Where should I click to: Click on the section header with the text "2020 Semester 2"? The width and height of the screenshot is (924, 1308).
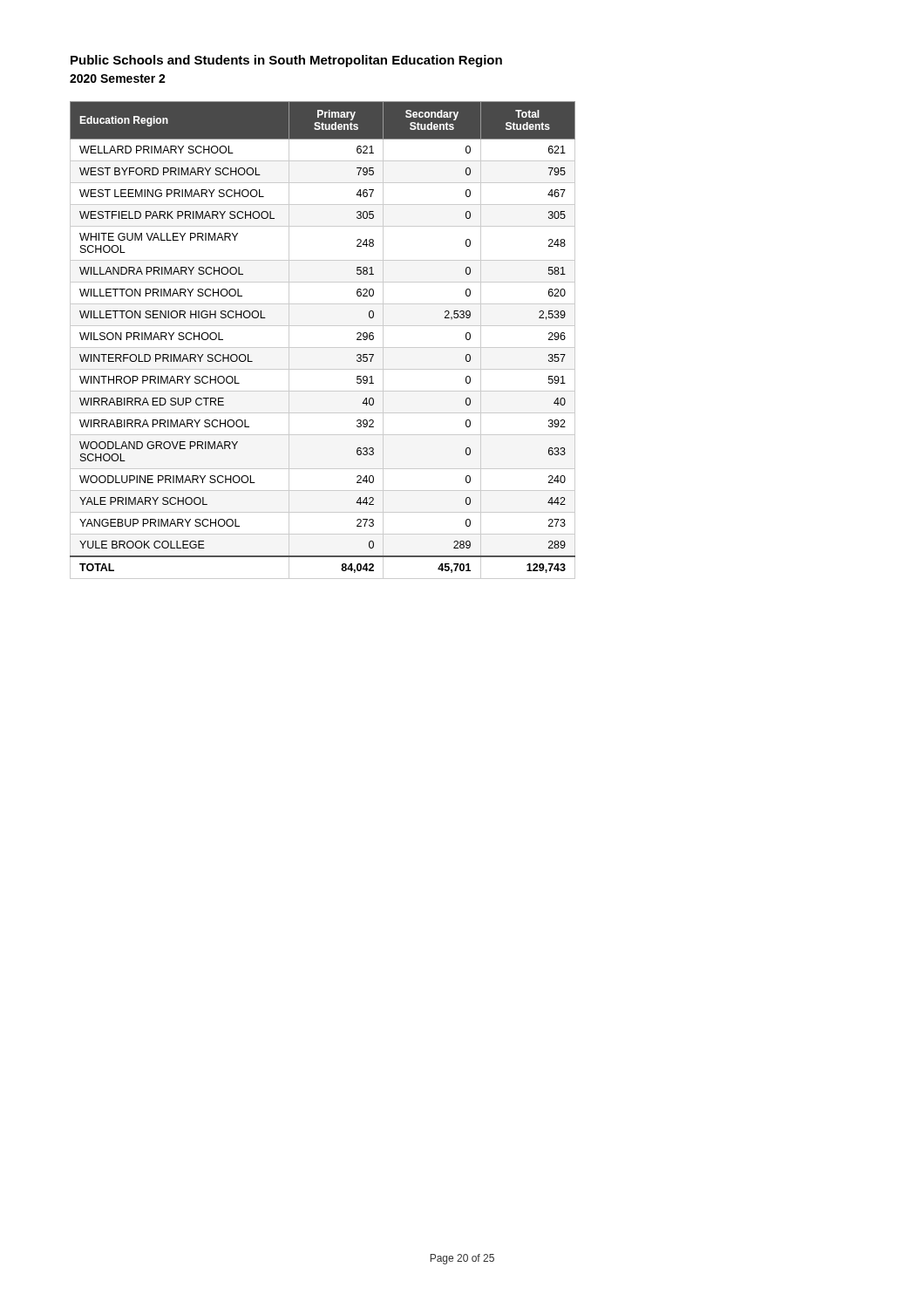118,78
